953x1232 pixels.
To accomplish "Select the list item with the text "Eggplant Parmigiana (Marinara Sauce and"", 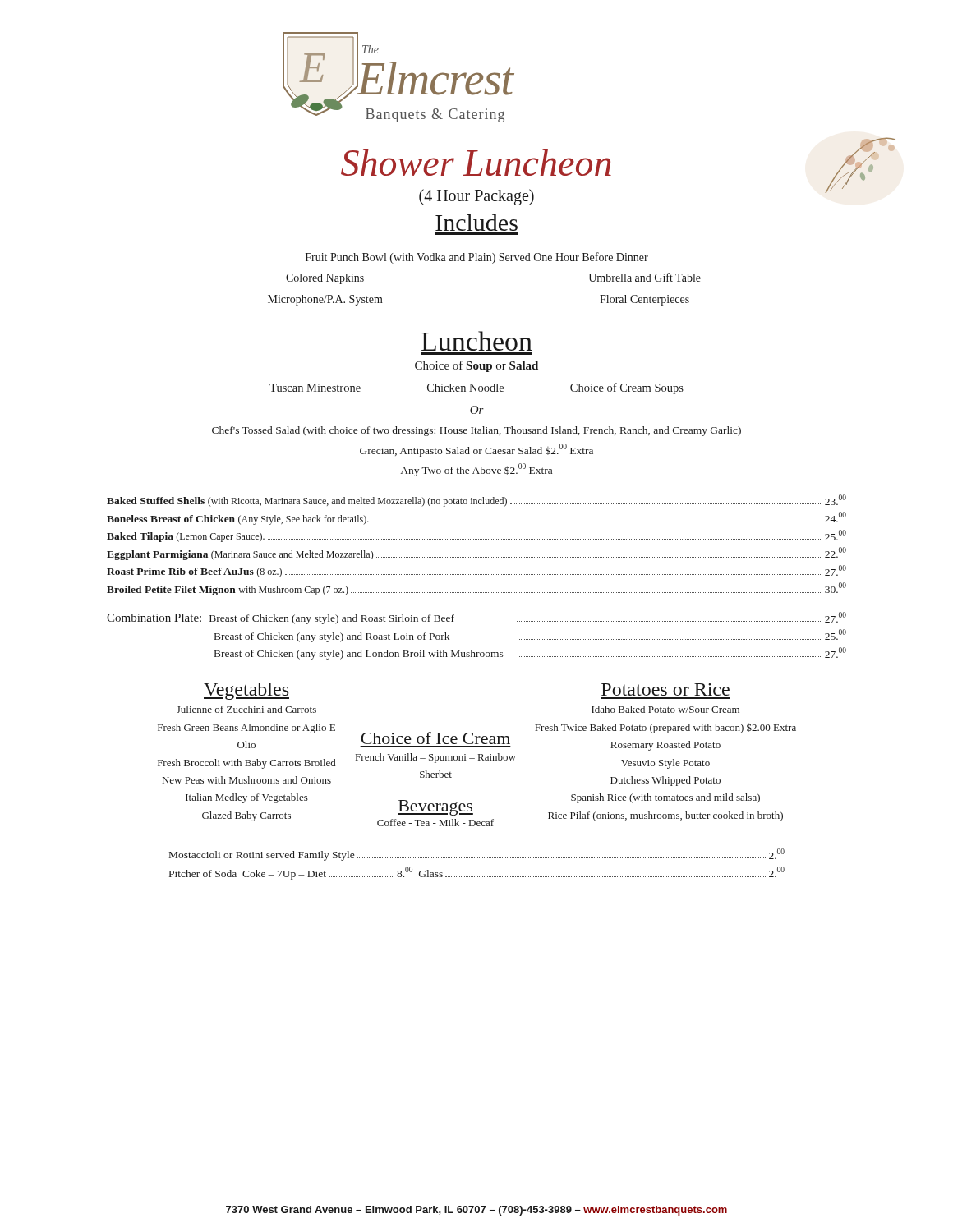I will tap(476, 554).
